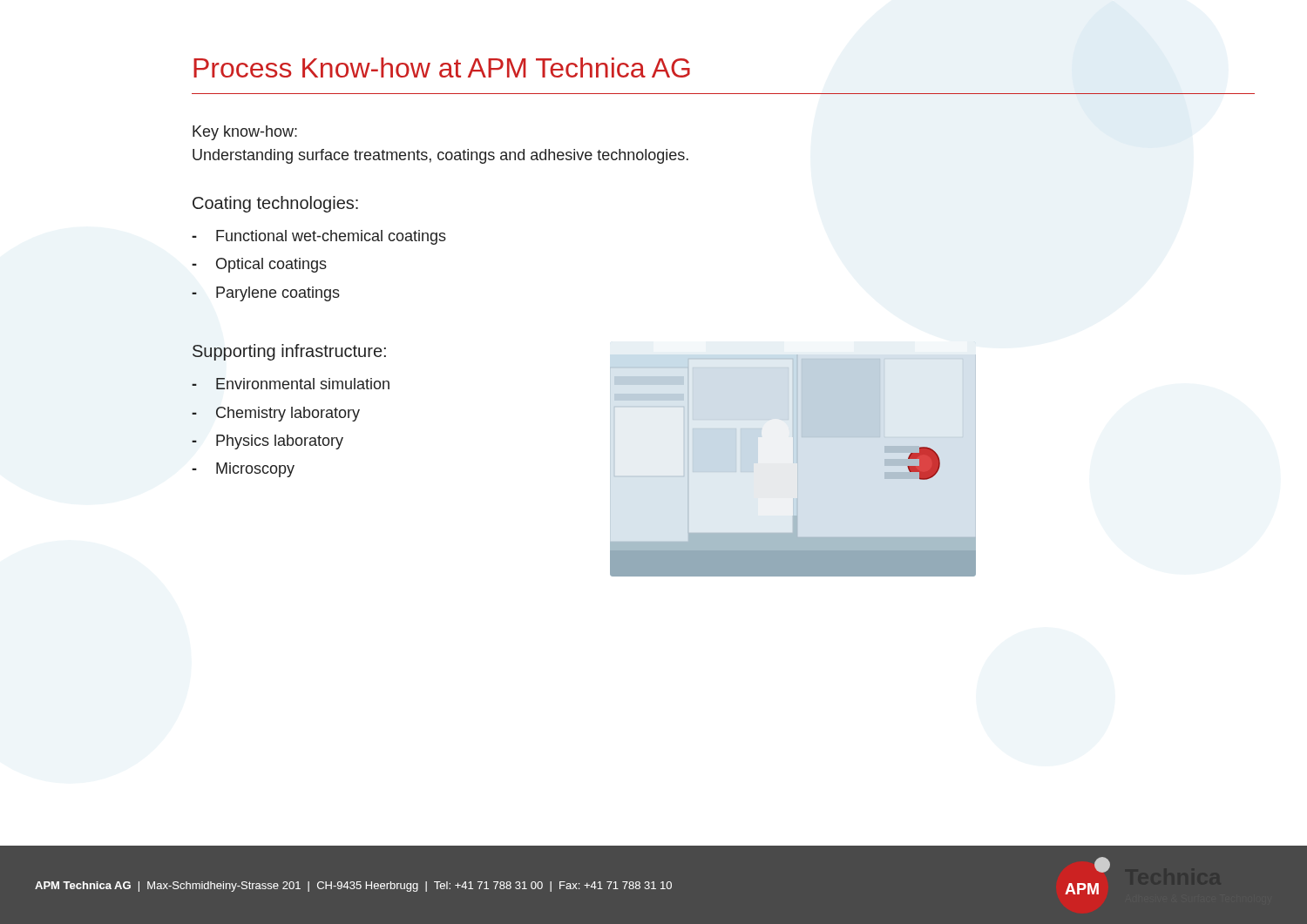1307x924 pixels.
Task: Where does it say "-Physics laboratory"?
Action: 268,441
